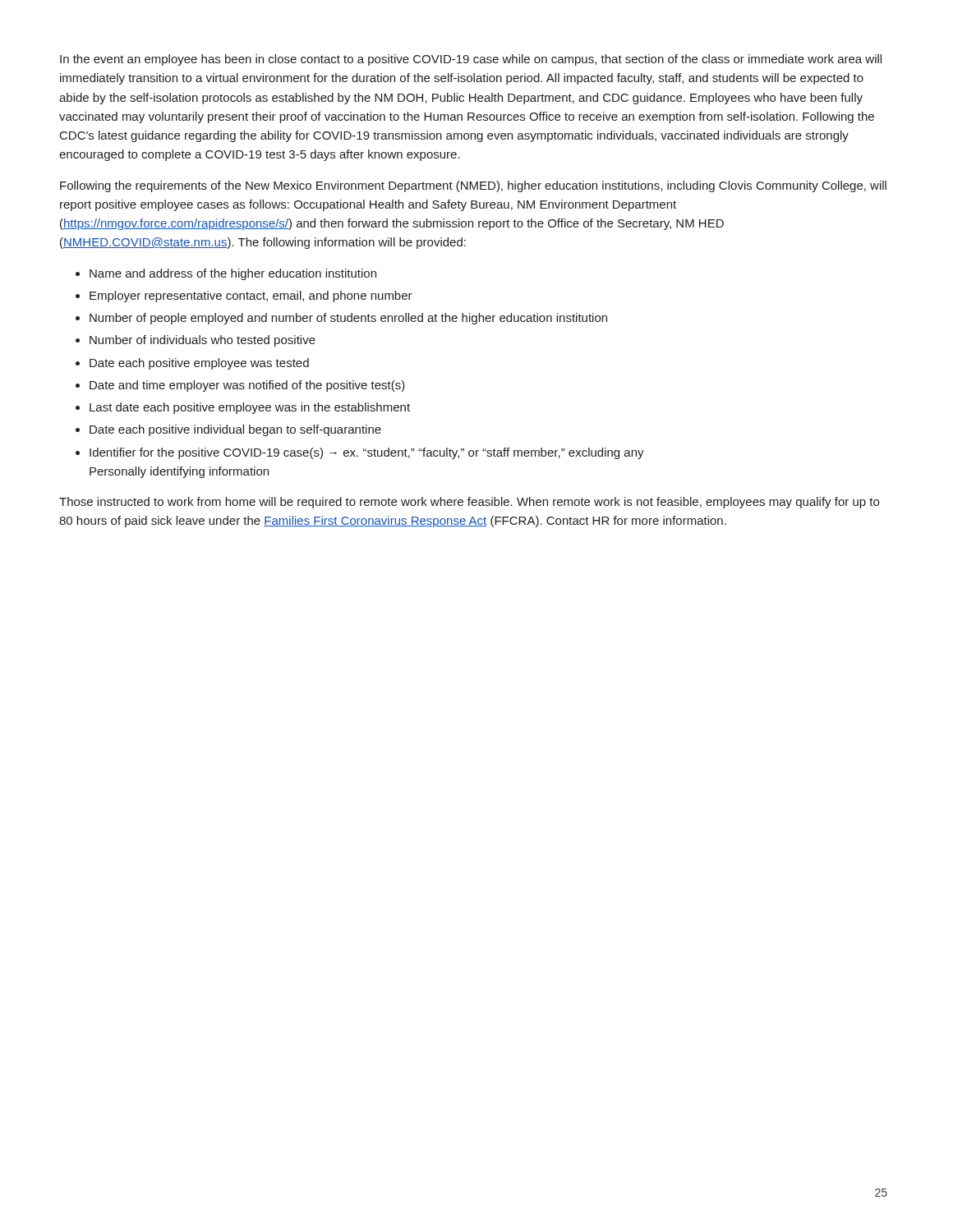Find the text starting "Following the requirements of the"
Screen dimensions: 1232x953
pyautogui.click(x=473, y=213)
